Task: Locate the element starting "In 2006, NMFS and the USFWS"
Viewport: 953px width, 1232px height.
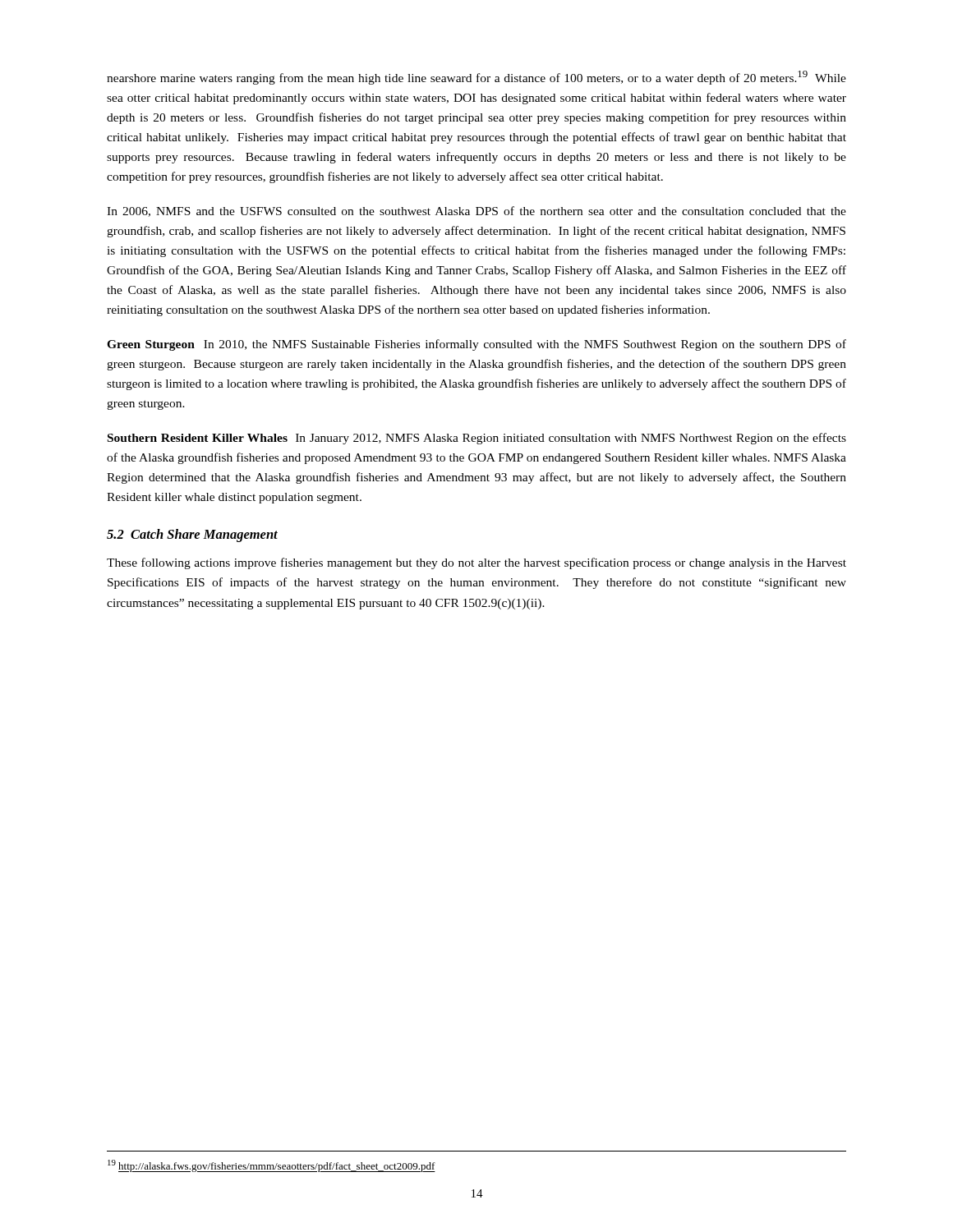Action: (476, 260)
